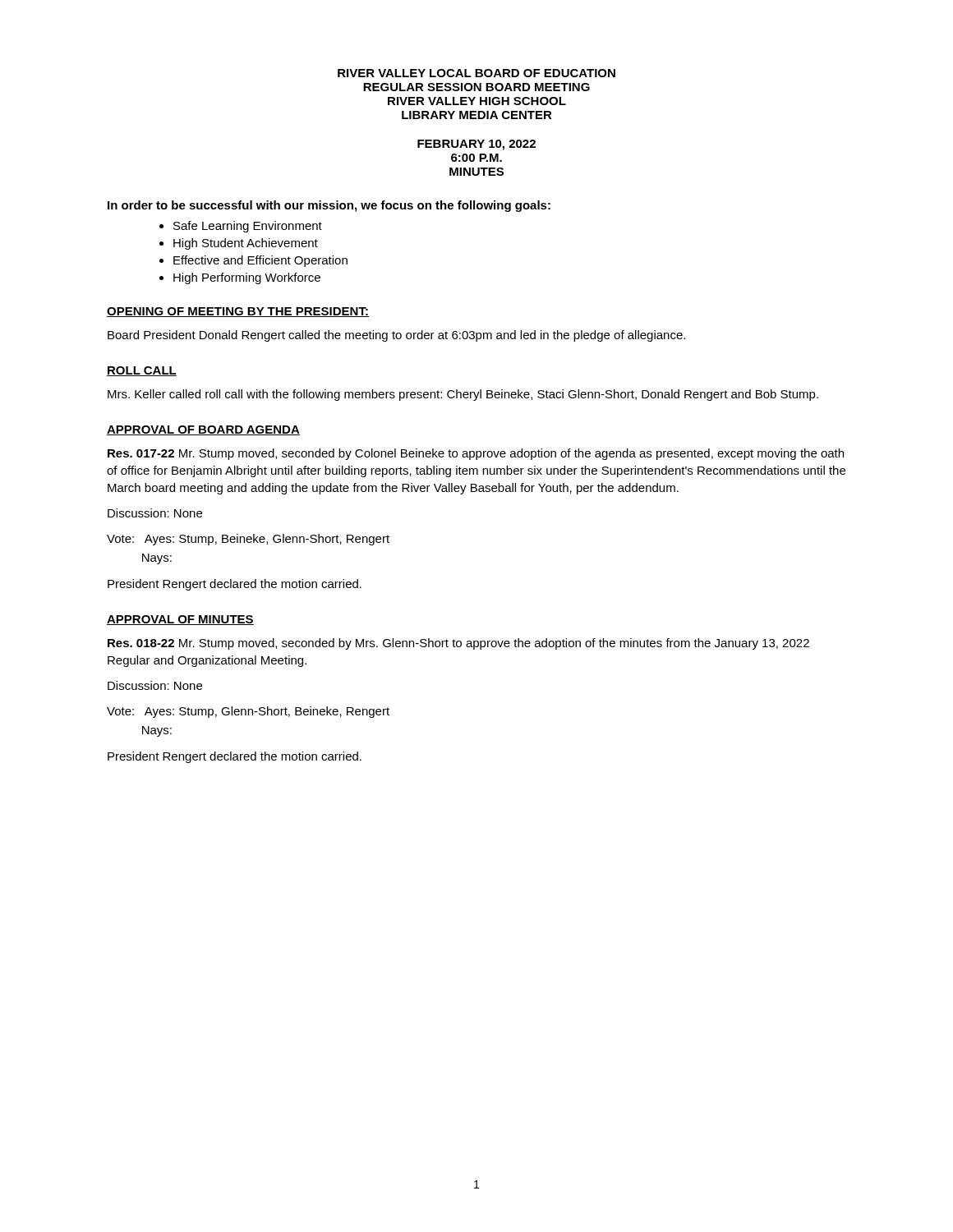Select the text block containing "Res. 017-22 Mr. Stump moved, seconded"
The height and width of the screenshot is (1232, 953).
click(476, 470)
